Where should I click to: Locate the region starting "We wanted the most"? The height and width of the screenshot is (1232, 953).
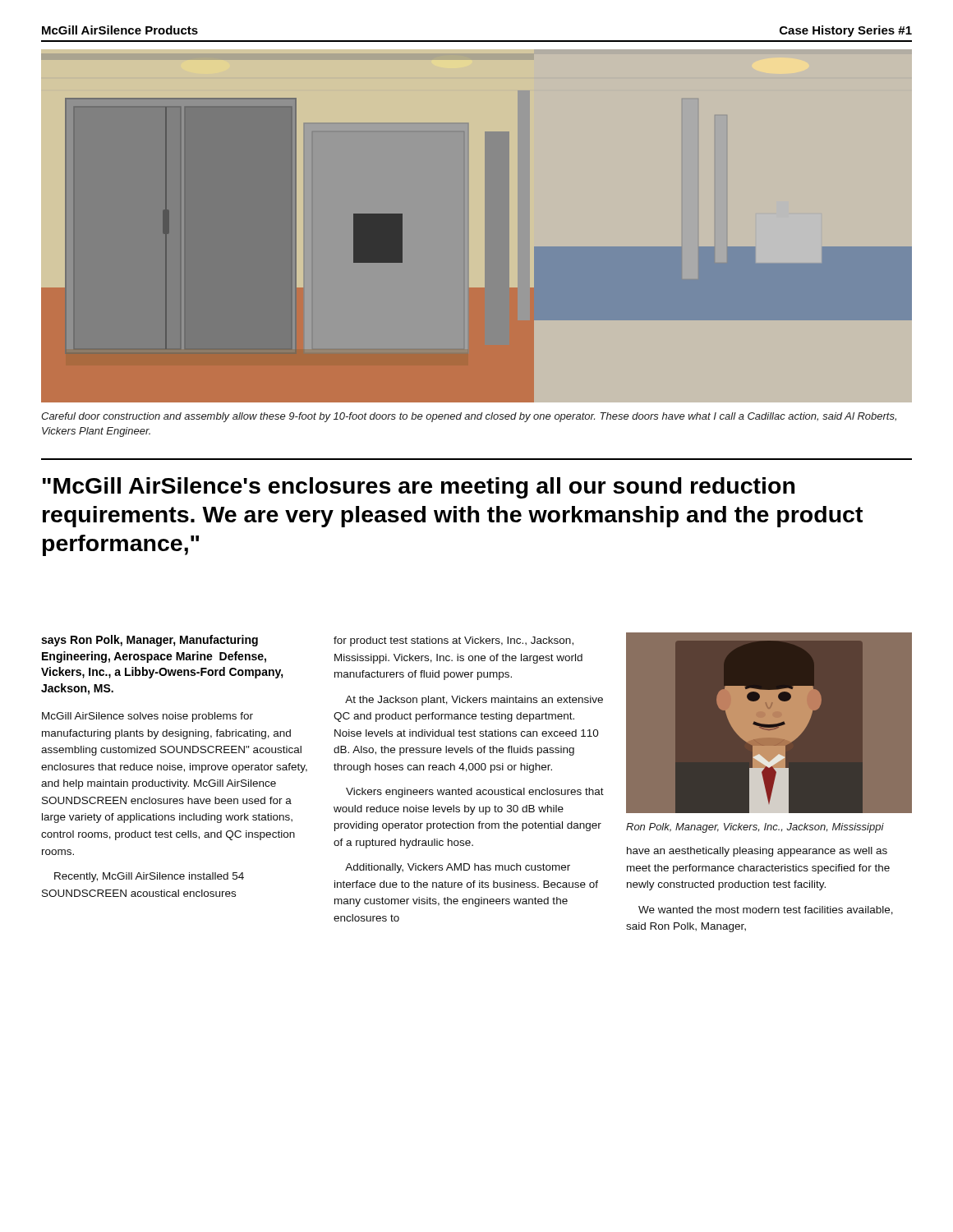(760, 918)
